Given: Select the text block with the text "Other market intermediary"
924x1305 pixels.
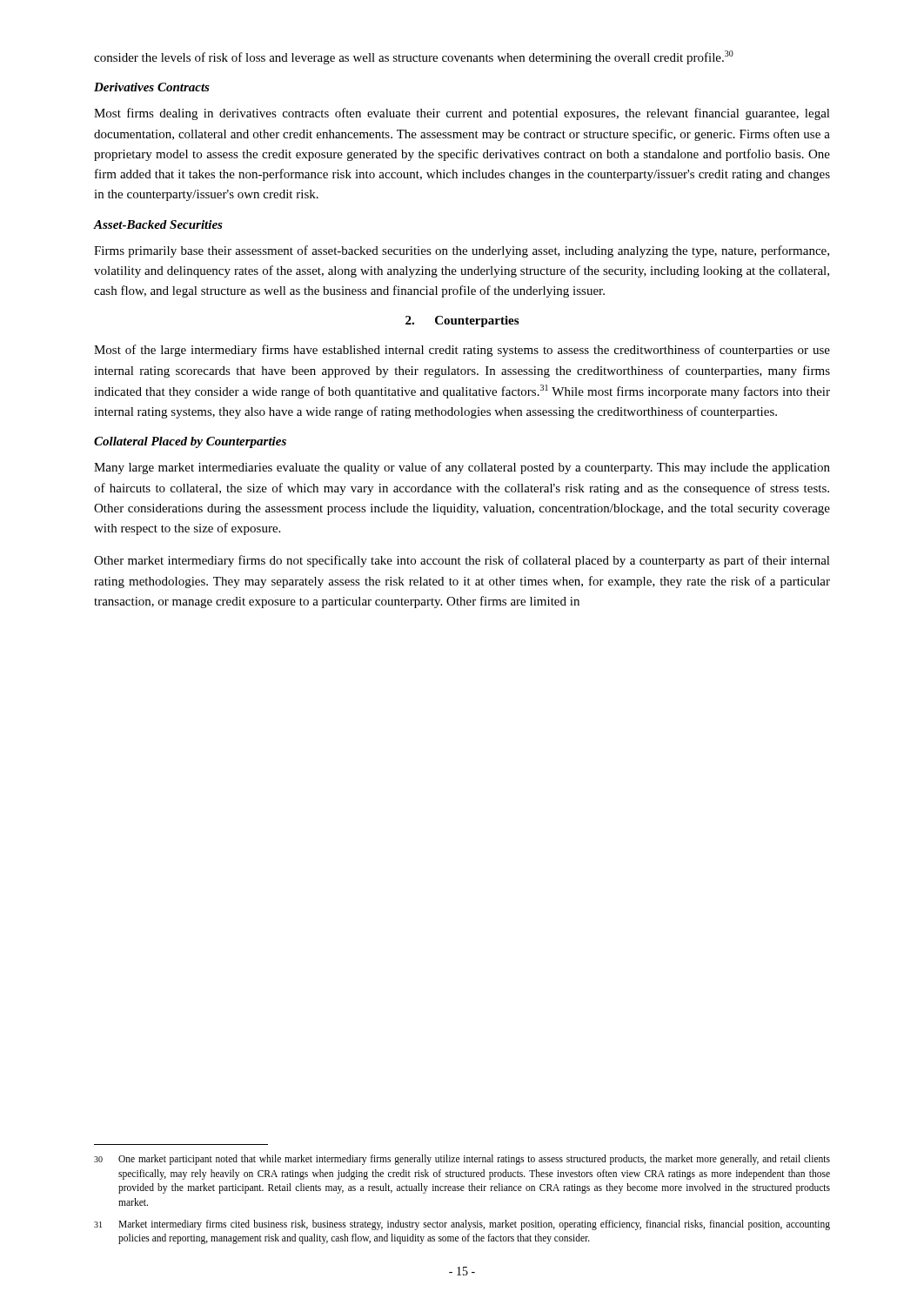Looking at the screenshot, I should coord(462,581).
